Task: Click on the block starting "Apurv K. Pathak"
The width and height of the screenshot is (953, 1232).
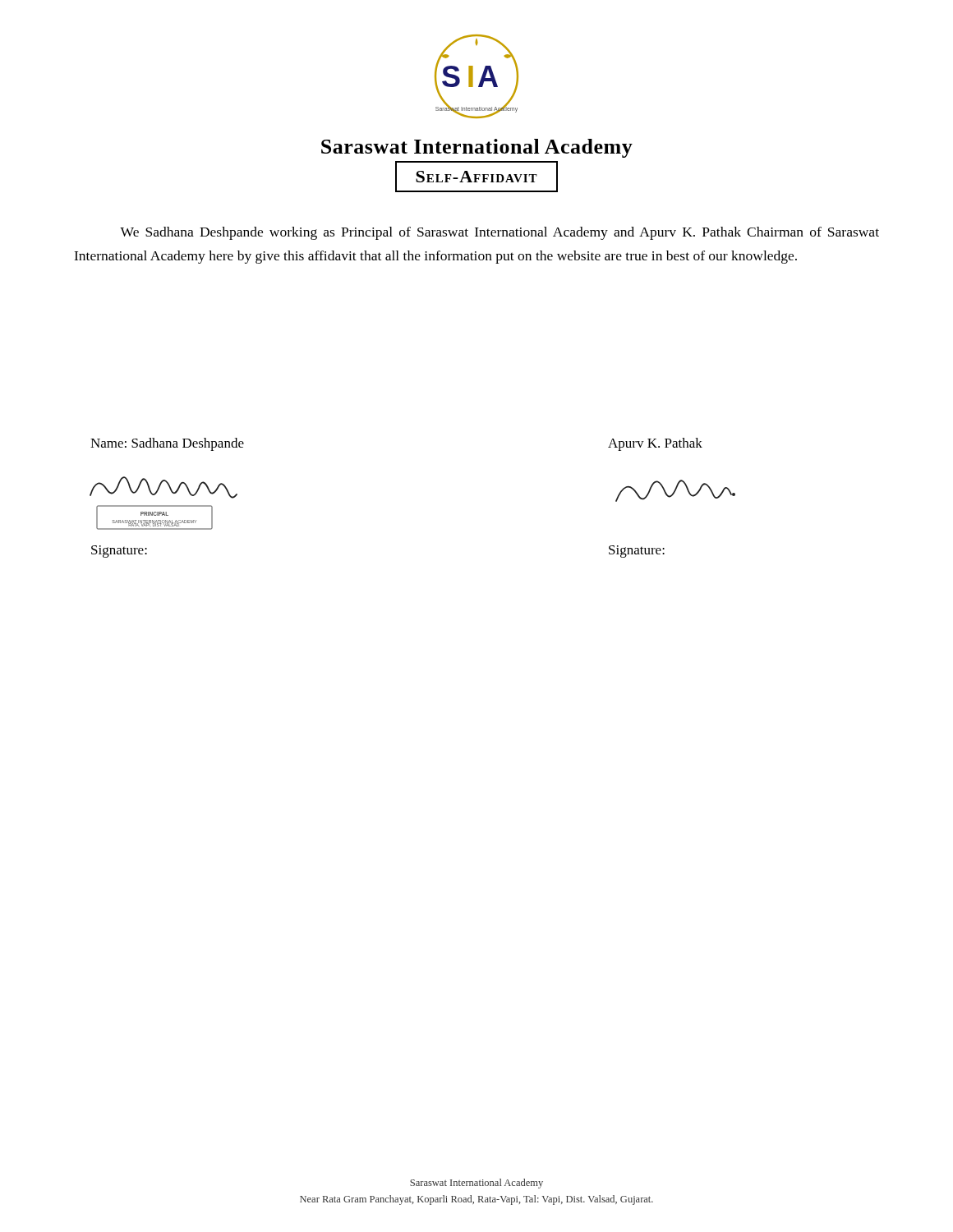Action: (655, 443)
